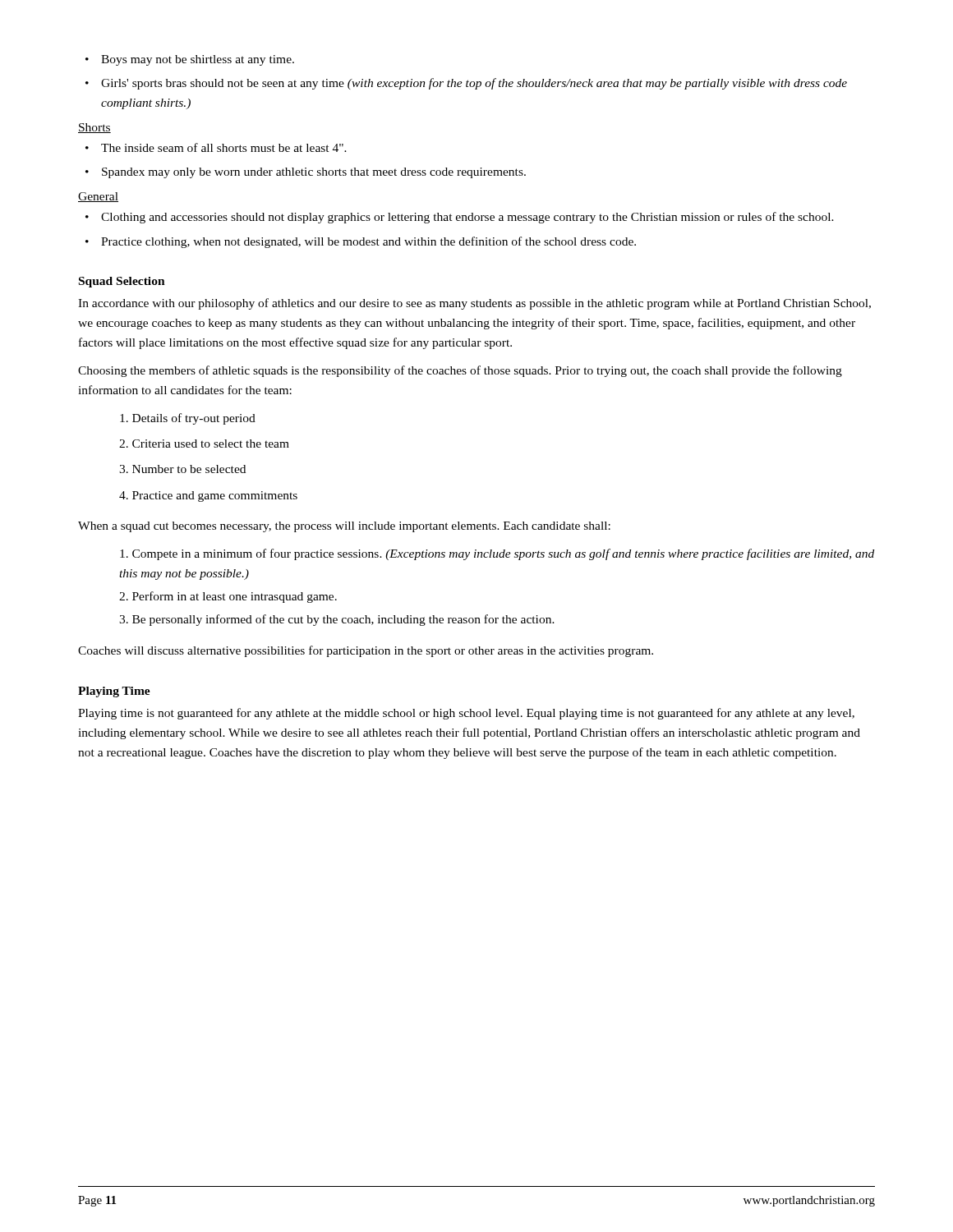Click on the text block starting "Girls' sports bras should not"
953x1232 pixels.
click(476, 92)
